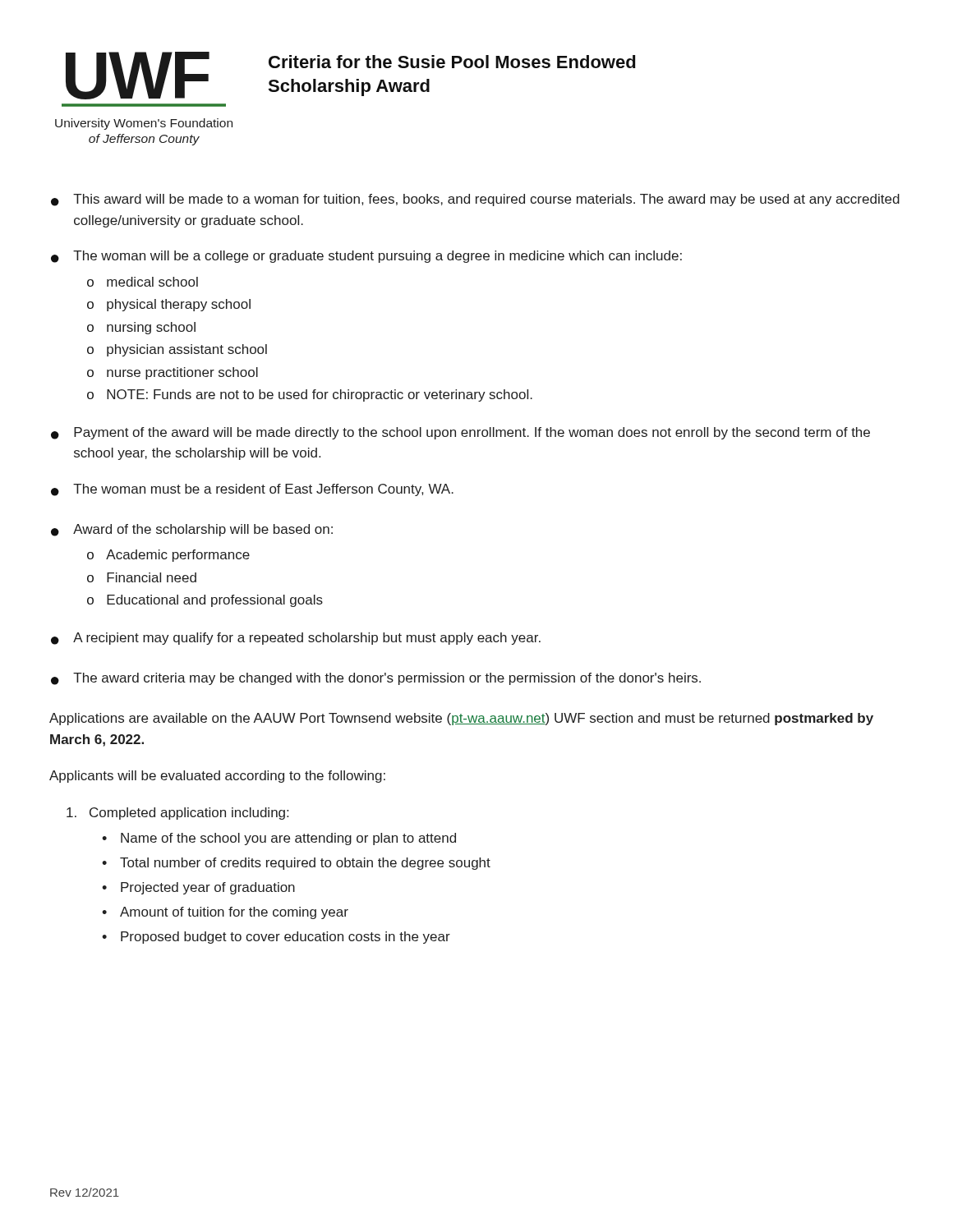The width and height of the screenshot is (953, 1232).
Task: Locate the list item with the text "● The award criteria may be changed"
Action: coord(476,680)
